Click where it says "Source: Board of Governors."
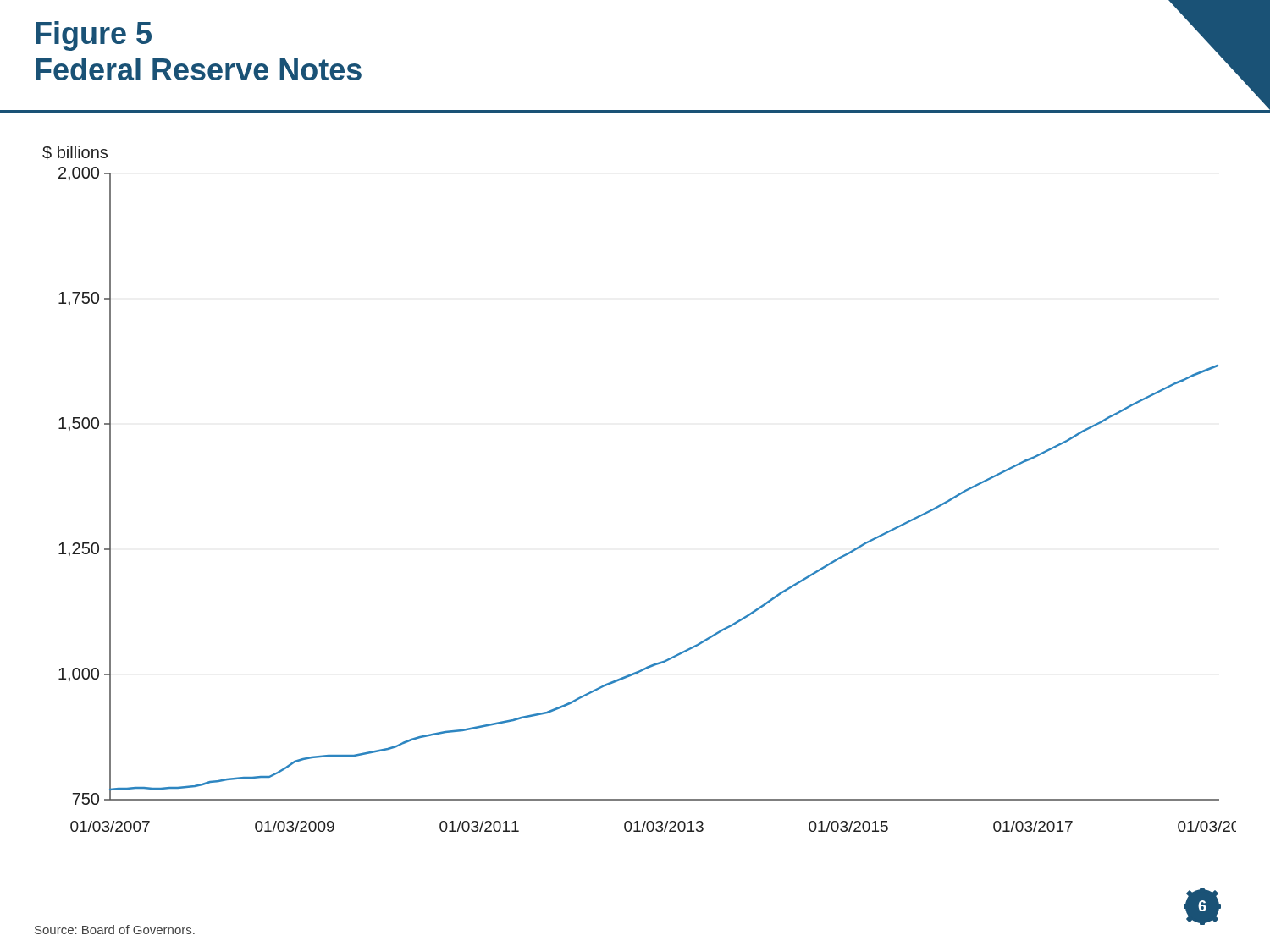The image size is (1270, 952). pos(115,930)
